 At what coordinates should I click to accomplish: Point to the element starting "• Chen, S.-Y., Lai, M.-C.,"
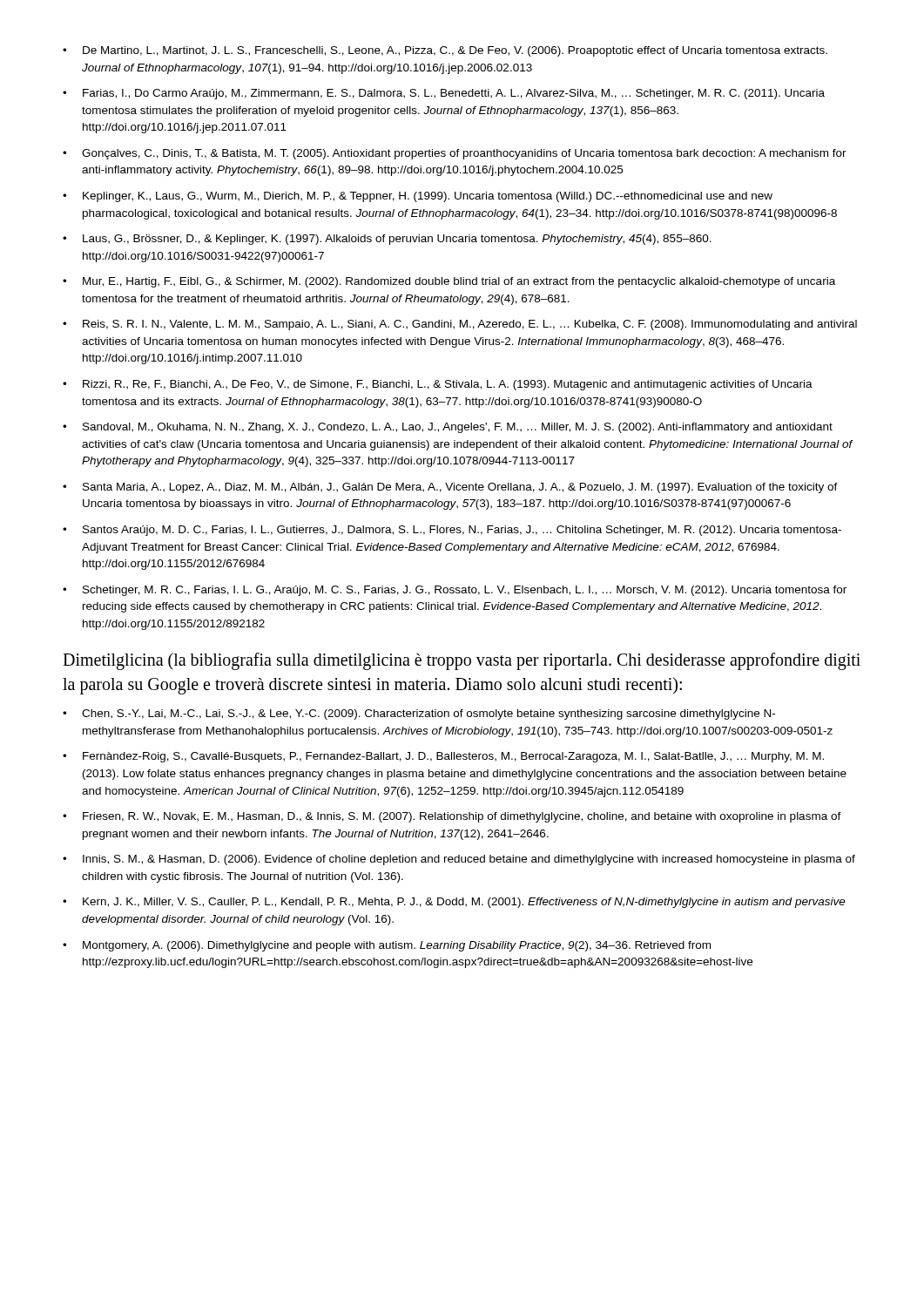pos(462,722)
